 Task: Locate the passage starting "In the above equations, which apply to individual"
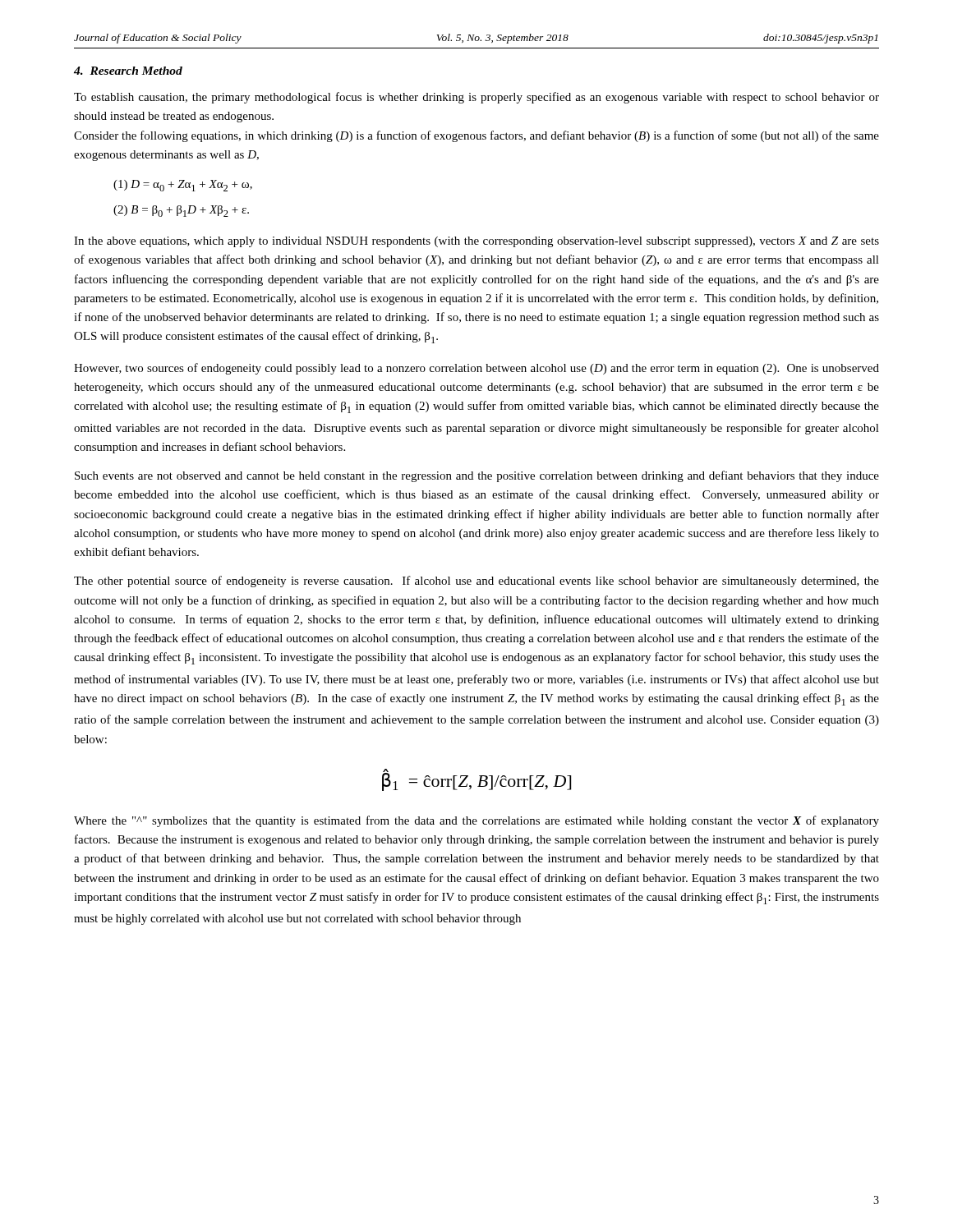pyautogui.click(x=476, y=290)
